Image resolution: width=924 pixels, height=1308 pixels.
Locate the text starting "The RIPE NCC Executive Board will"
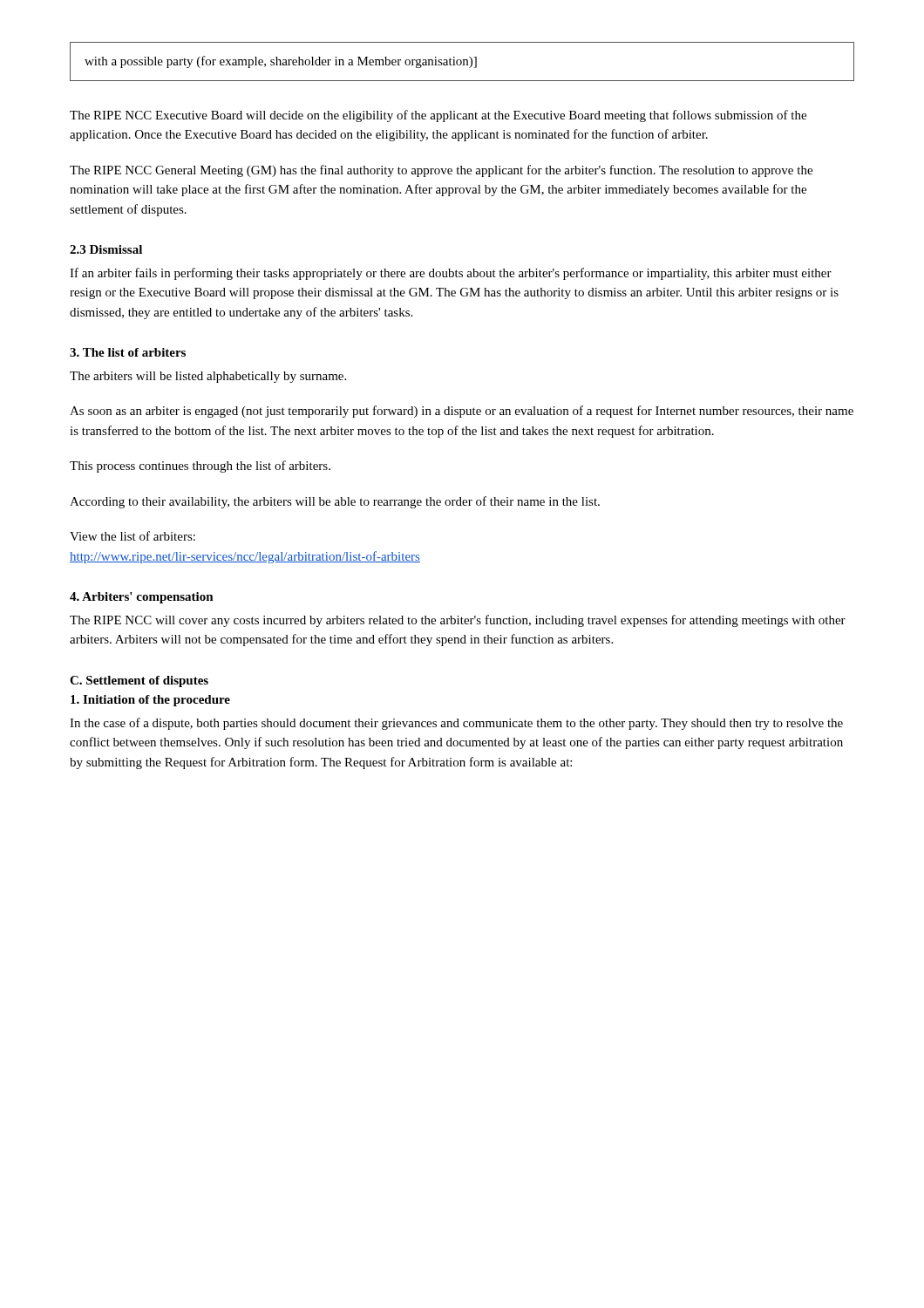point(438,124)
